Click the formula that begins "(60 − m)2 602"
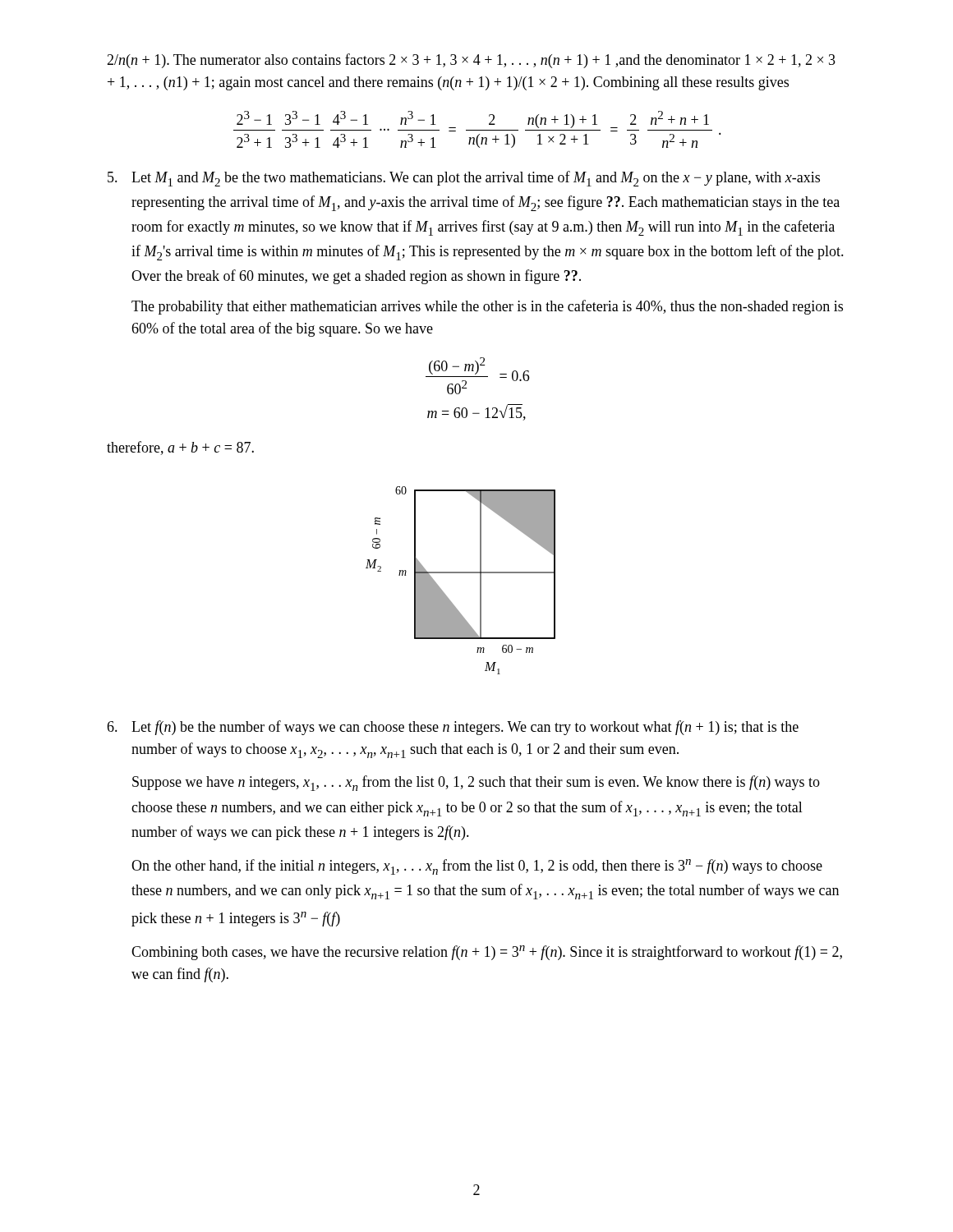This screenshot has width=953, height=1232. pyautogui.click(x=476, y=389)
